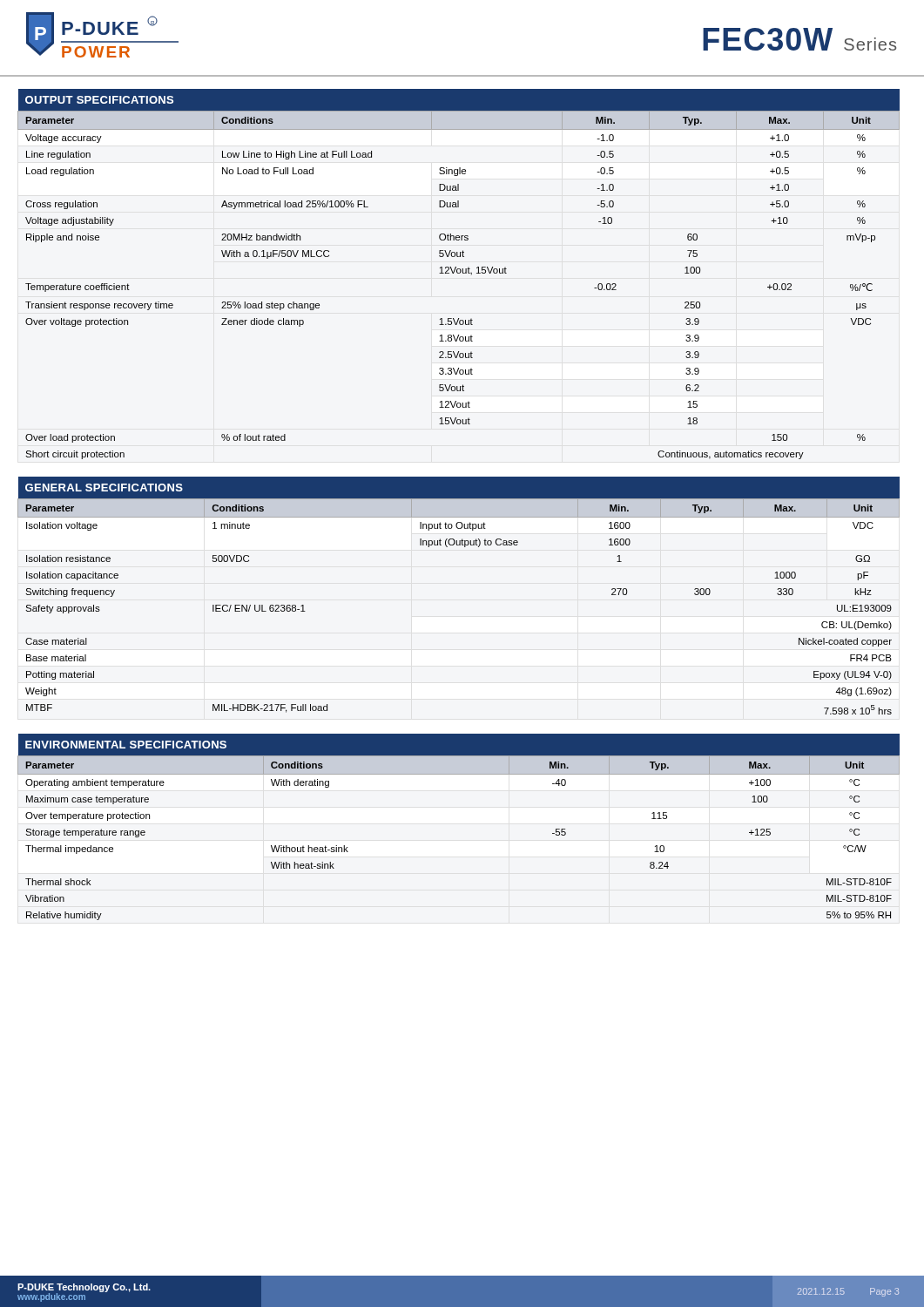Find the table that mentions "Operating ambient temperature"

459,829
